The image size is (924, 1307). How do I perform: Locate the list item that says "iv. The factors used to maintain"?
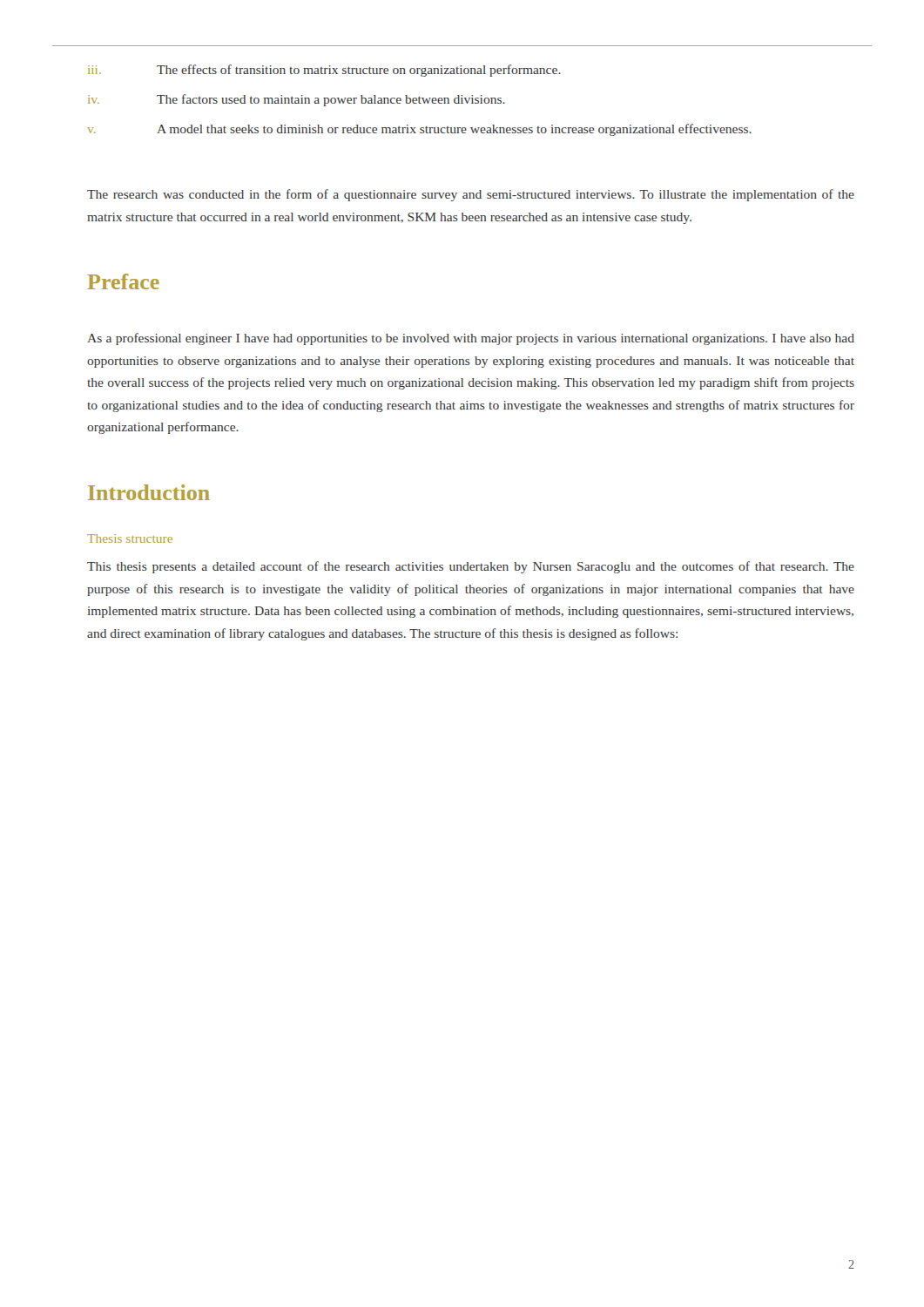[471, 99]
